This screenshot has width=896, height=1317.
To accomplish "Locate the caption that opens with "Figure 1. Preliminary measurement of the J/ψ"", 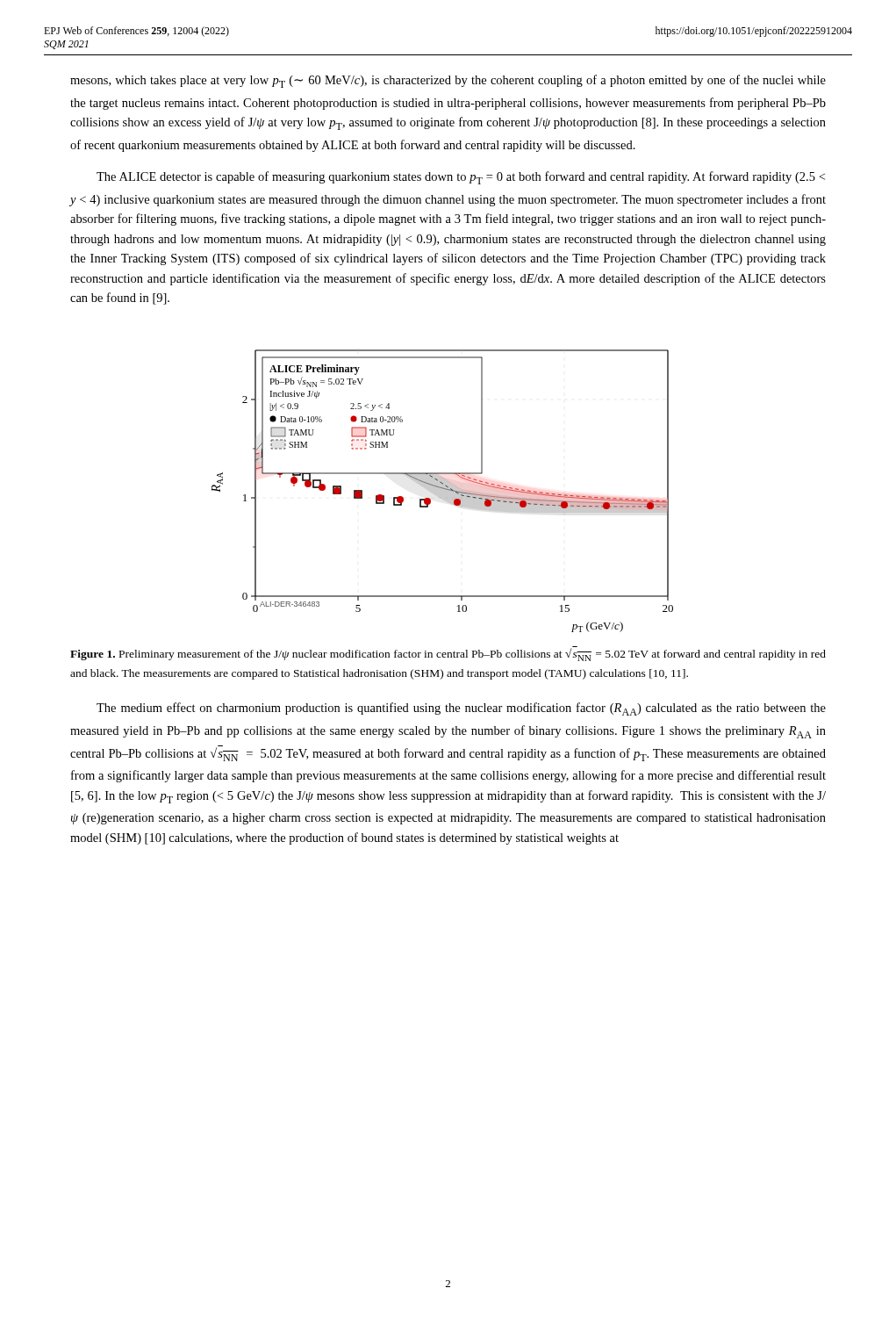I will (x=448, y=663).
